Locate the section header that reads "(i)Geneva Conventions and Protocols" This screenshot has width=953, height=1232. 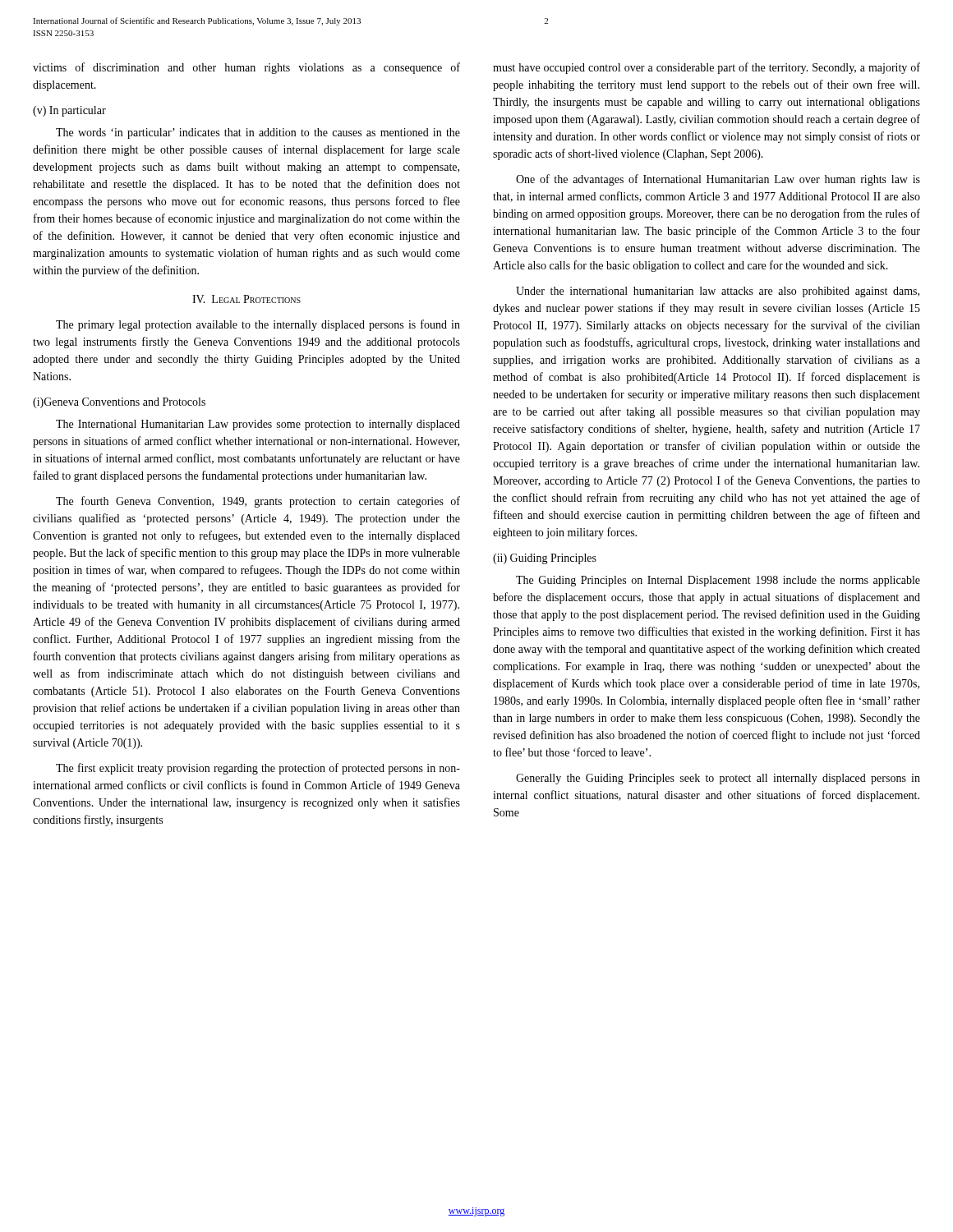(119, 403)
